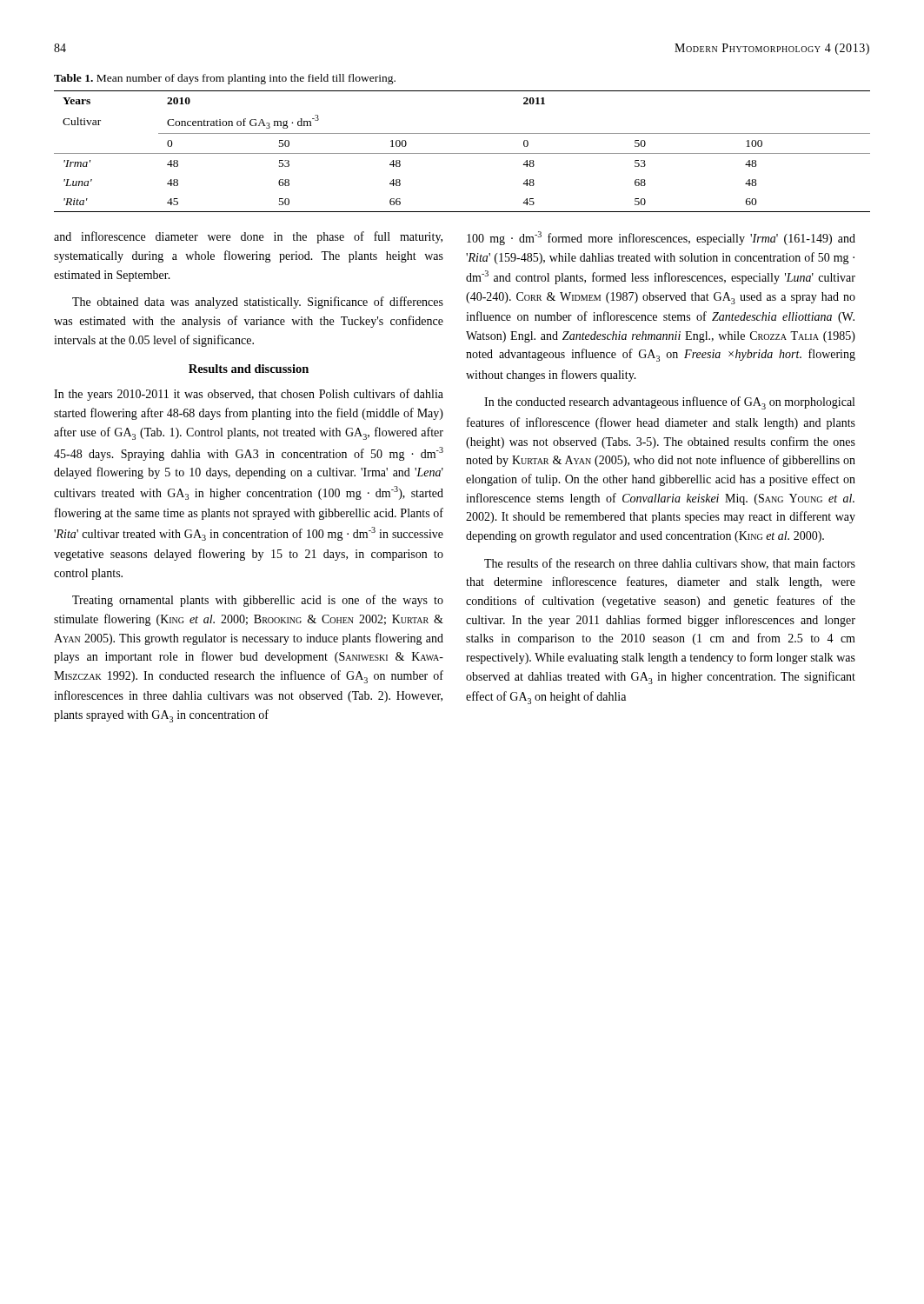Find the table that mentions "Concentration of GA"

462,151
